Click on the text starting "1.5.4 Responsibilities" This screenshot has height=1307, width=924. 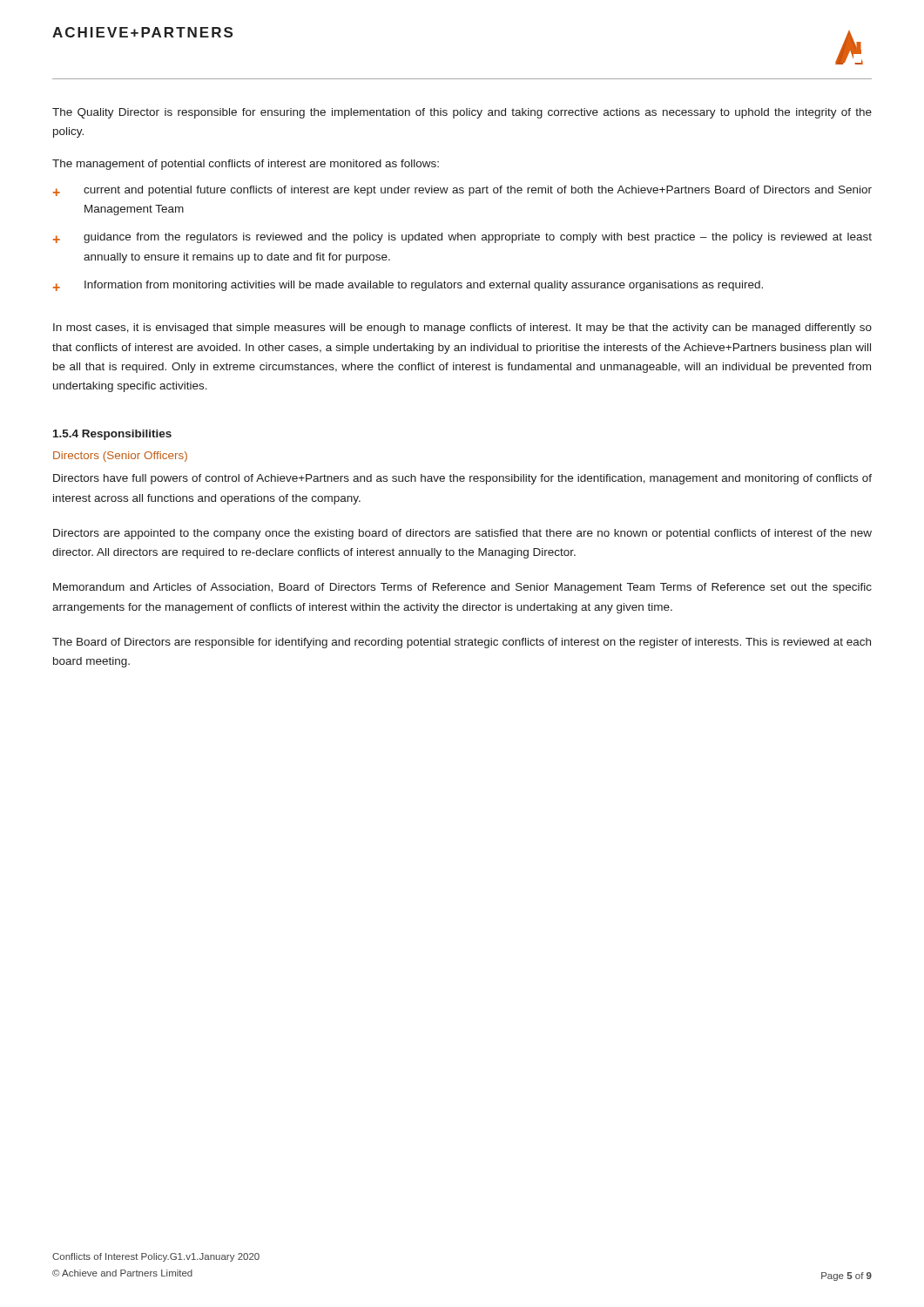click(x=112, y=434)
